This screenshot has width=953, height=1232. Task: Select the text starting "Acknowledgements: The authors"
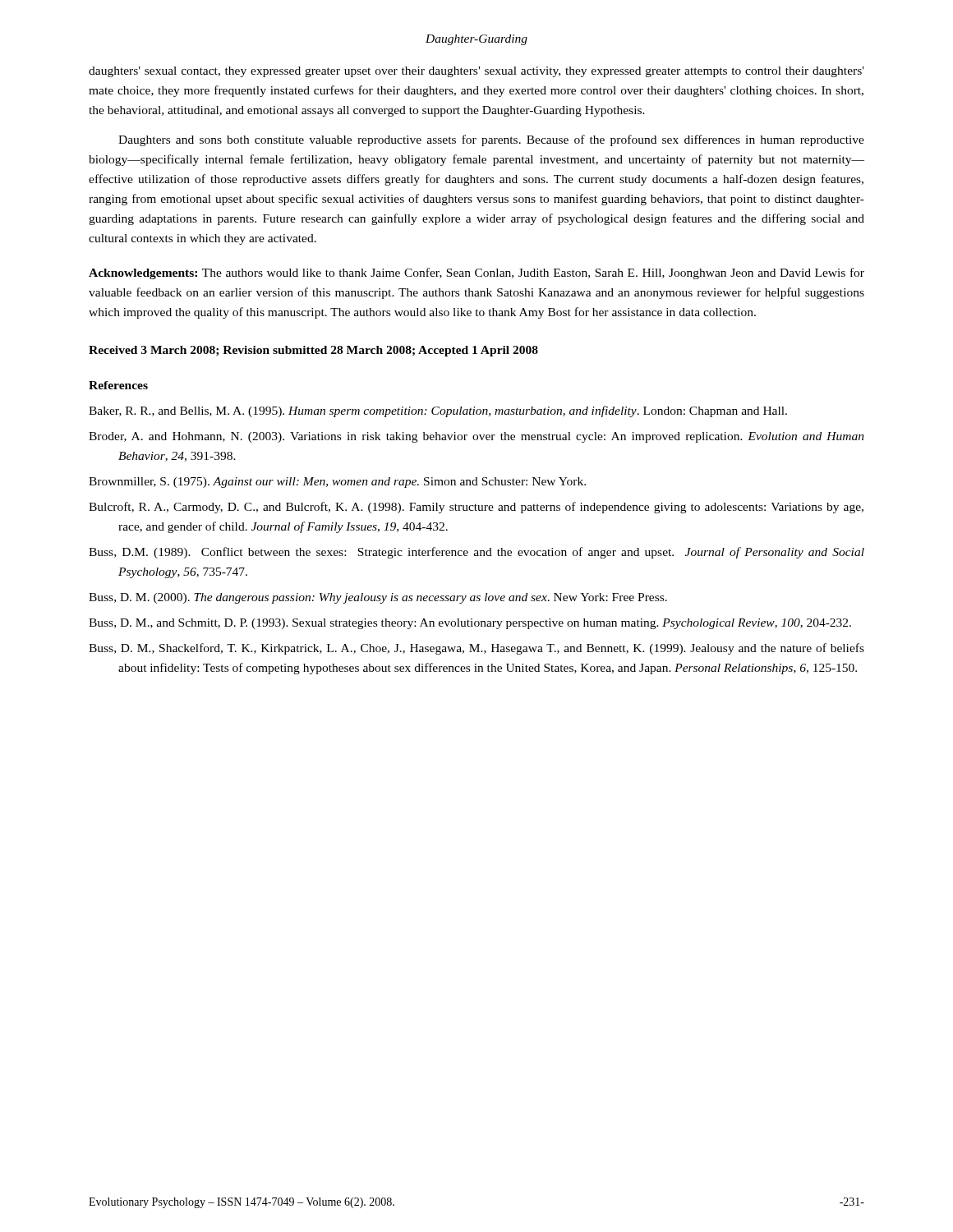click(x=476, y=293)
